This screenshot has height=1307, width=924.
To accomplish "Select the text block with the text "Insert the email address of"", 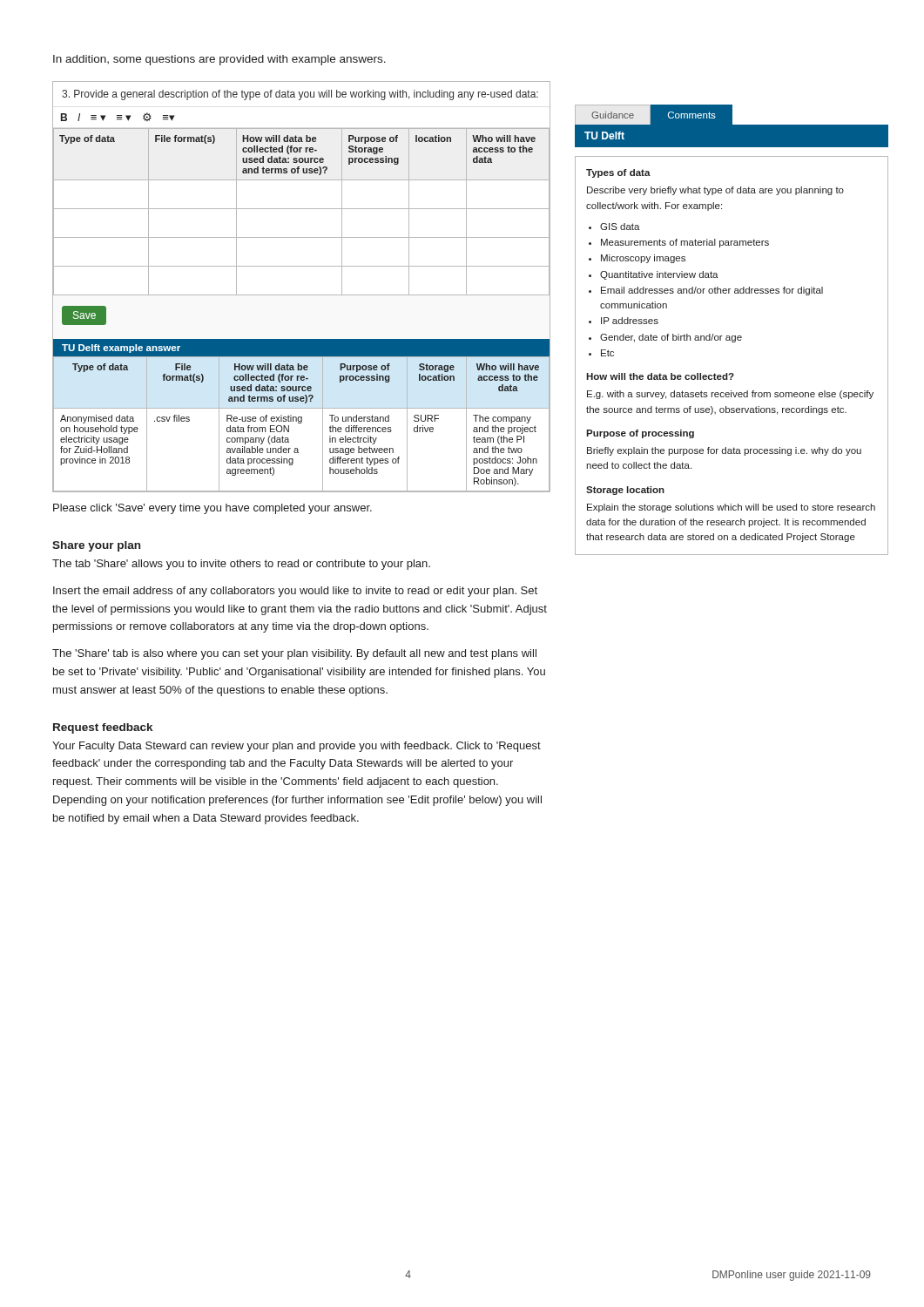I will pyautogui.click(x=300, y=608).
